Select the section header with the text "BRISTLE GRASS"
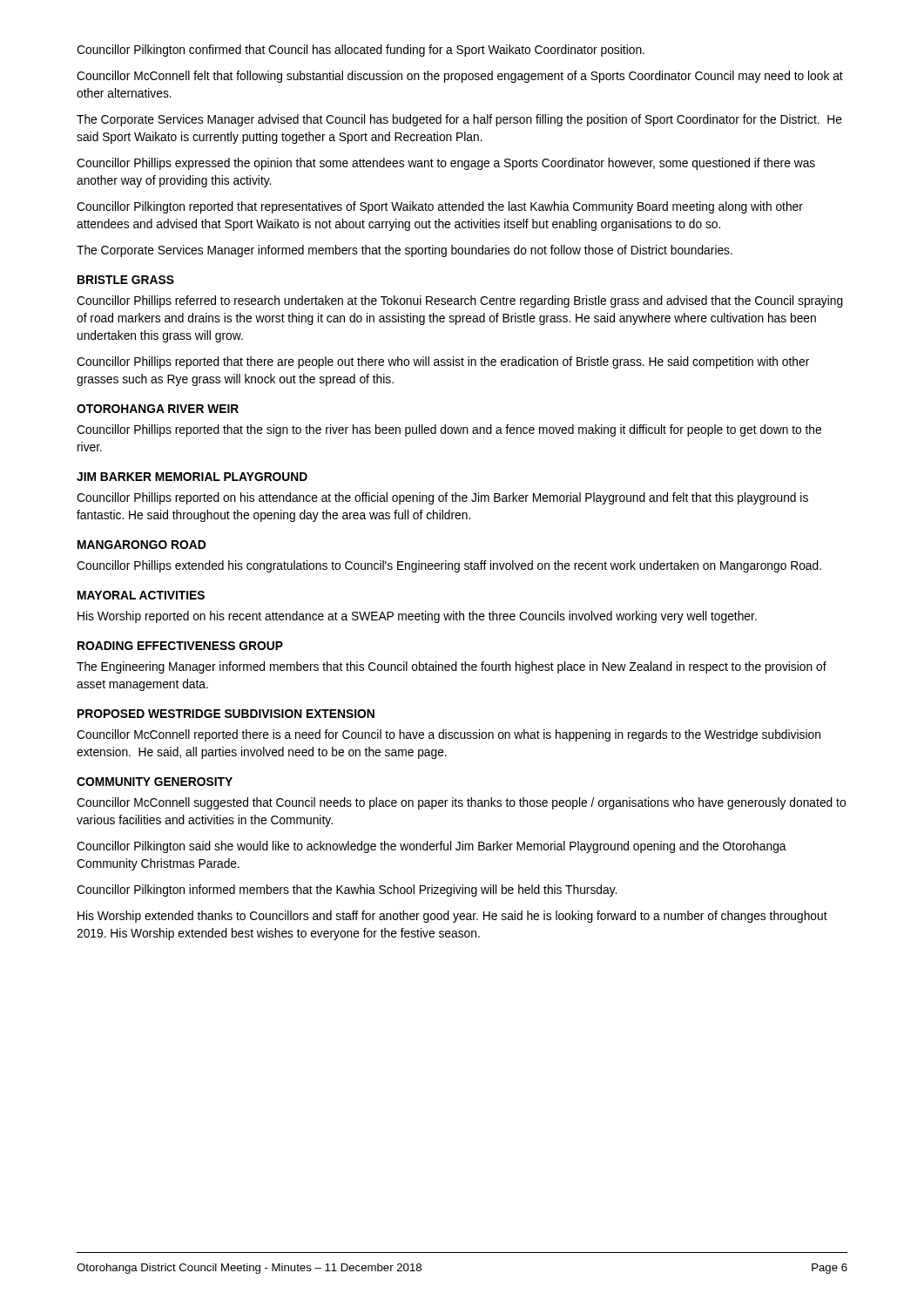Screen dimensions: 1307x924 tap(125, 280)
